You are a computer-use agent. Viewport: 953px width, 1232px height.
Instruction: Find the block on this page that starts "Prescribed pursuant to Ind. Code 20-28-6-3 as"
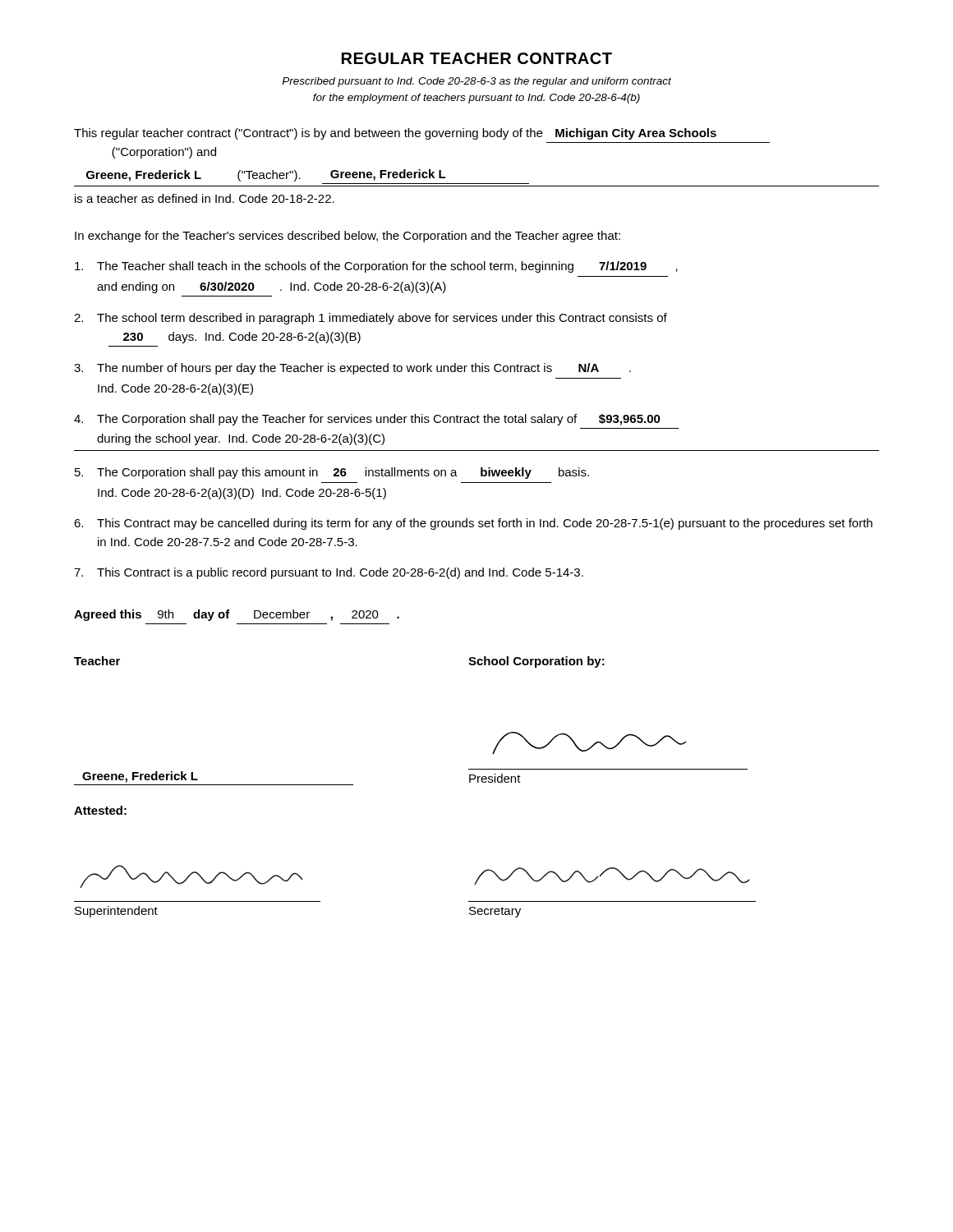tap(476, 89)
